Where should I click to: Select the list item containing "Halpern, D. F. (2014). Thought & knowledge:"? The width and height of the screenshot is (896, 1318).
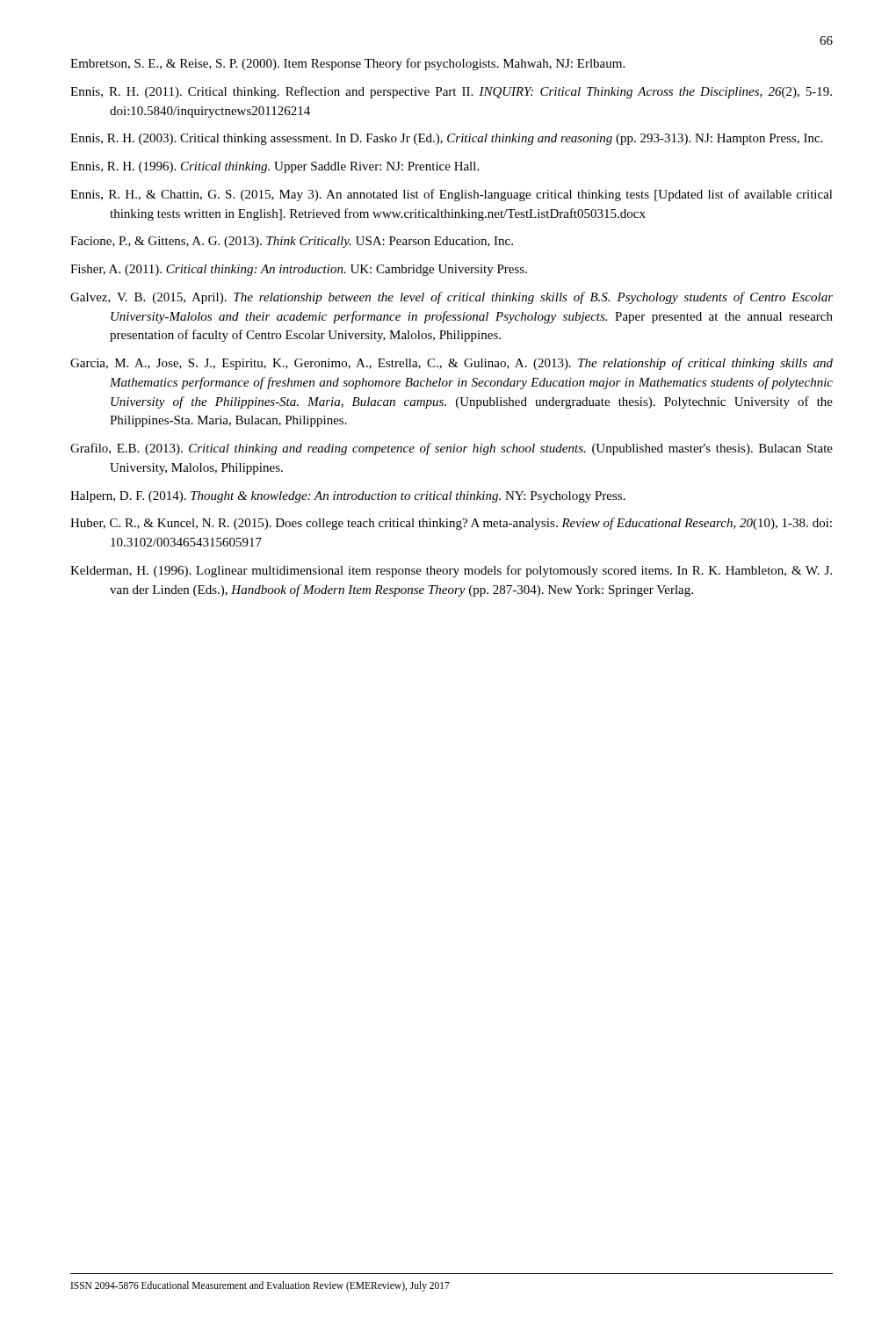pyautogui.click(x=348, y=495)
